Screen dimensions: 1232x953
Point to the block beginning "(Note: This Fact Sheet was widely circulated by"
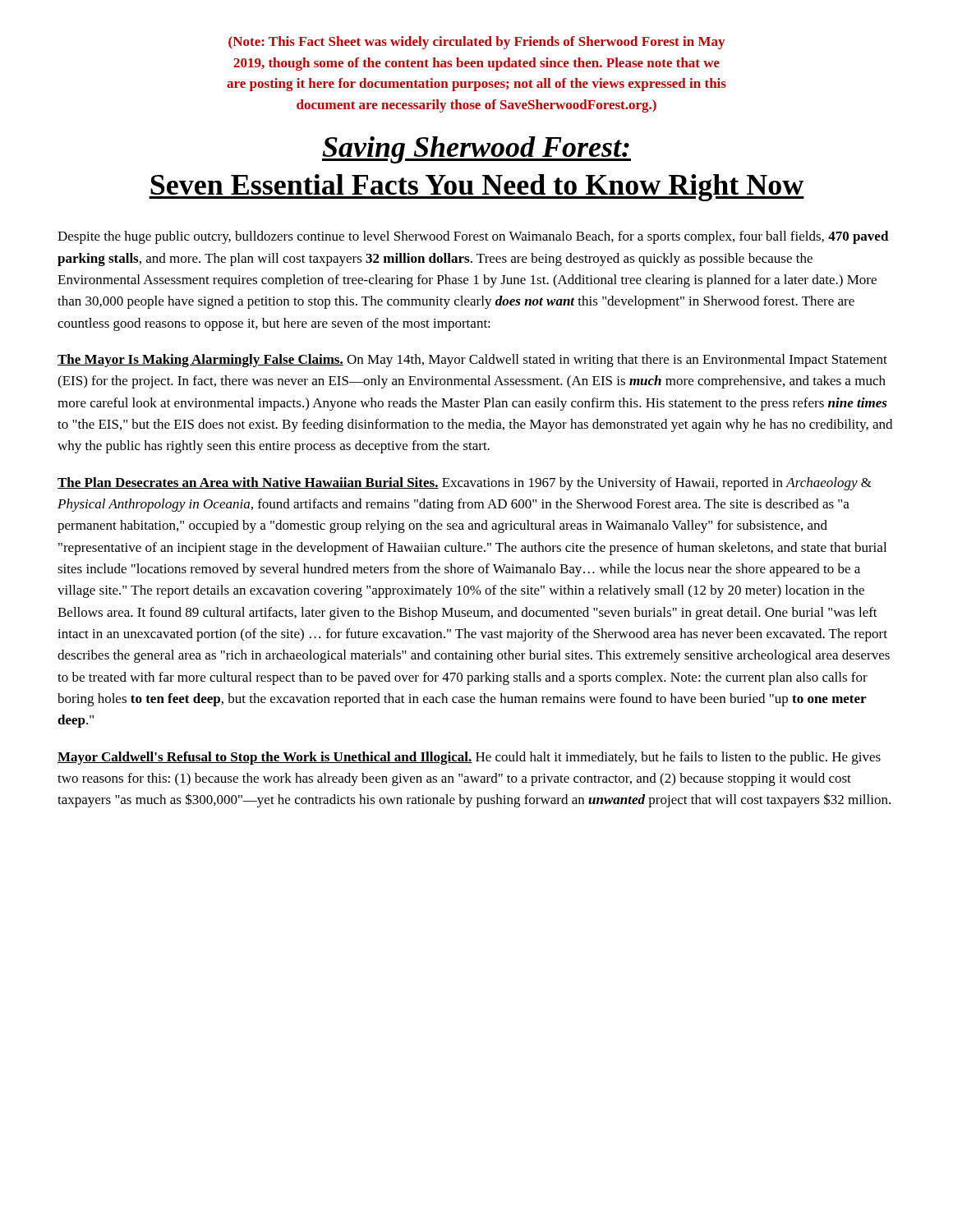coord(476,73)
